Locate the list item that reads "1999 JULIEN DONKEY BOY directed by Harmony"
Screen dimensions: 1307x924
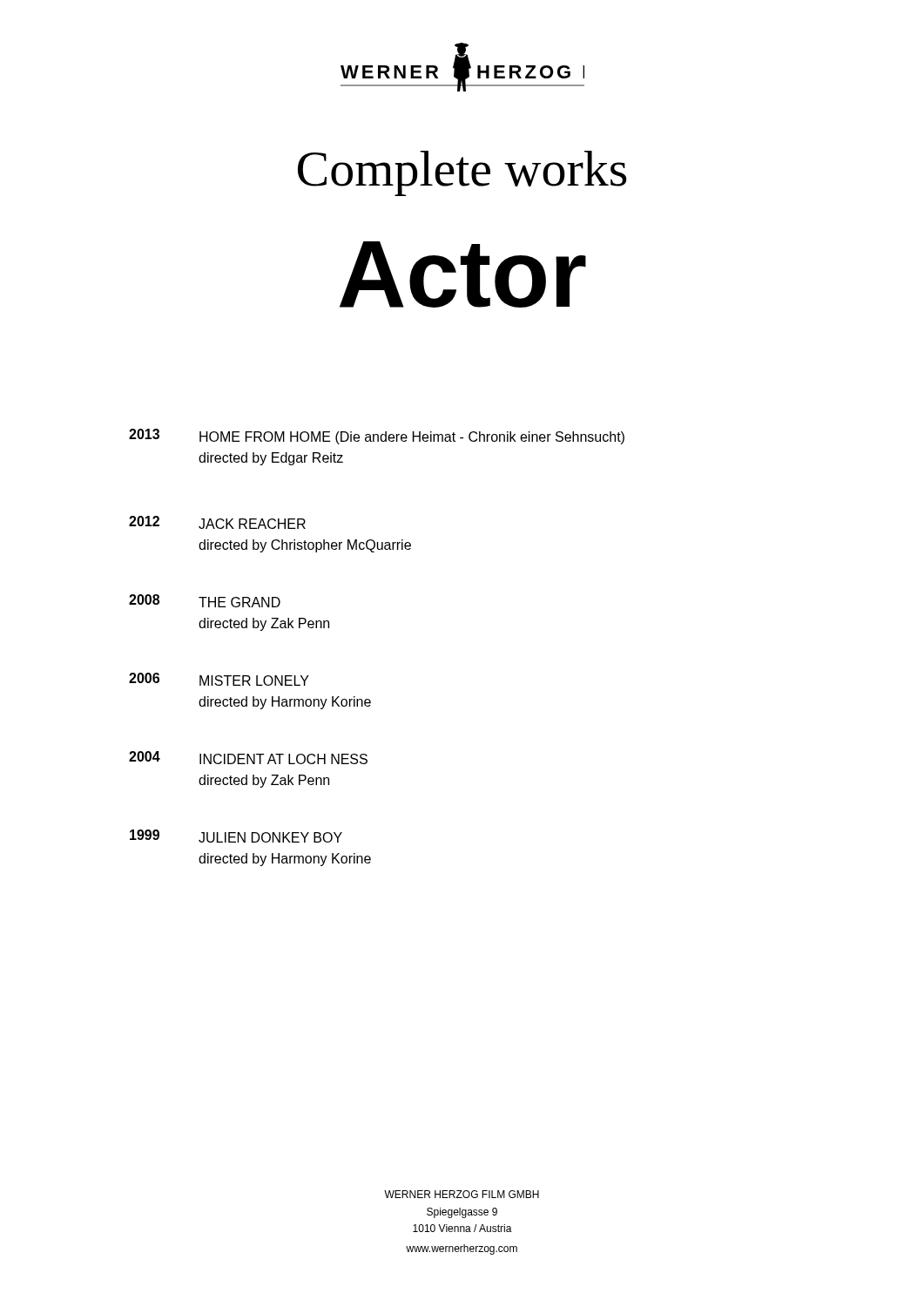[250, 849]
